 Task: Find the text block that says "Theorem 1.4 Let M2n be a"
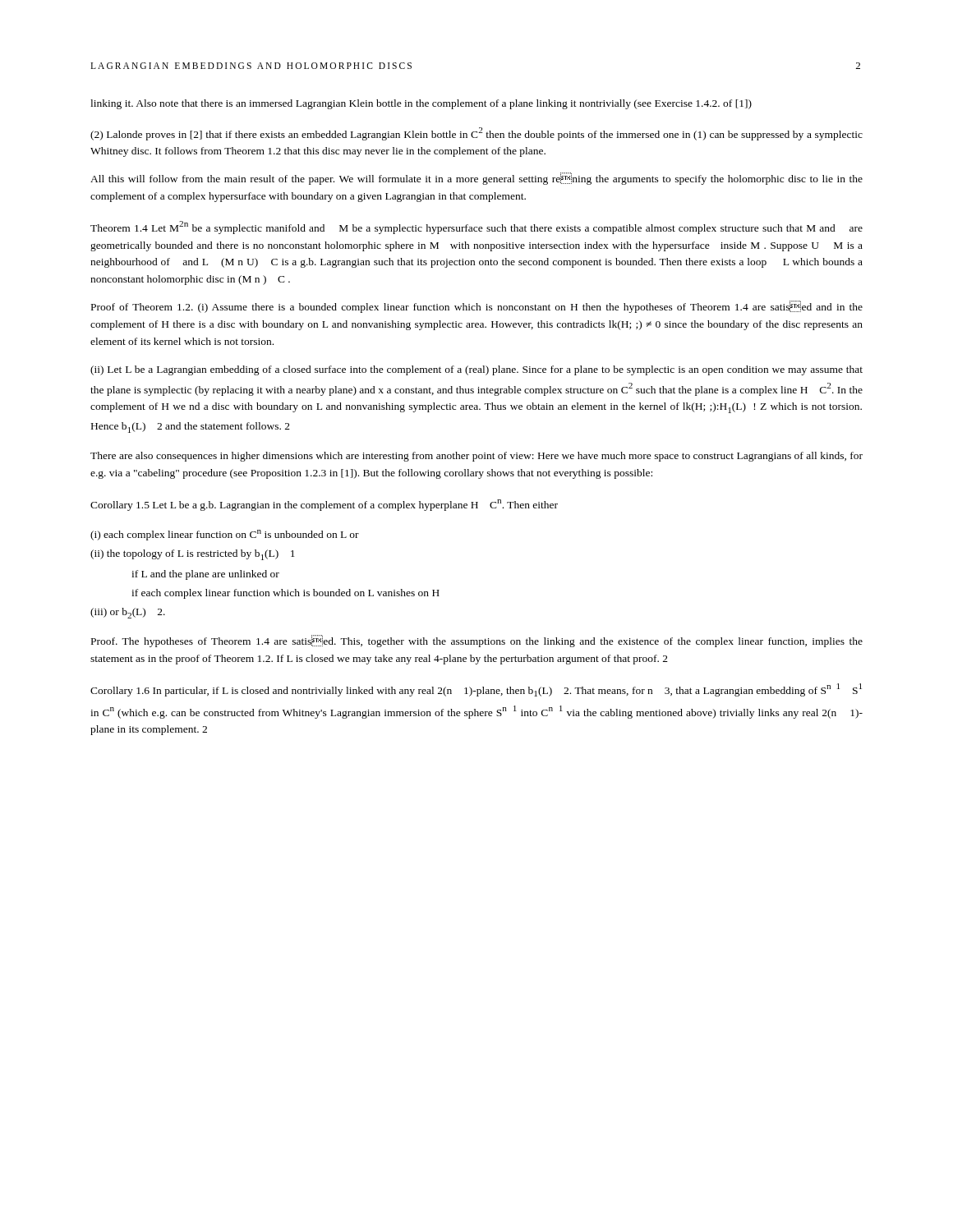pos(476,253)
